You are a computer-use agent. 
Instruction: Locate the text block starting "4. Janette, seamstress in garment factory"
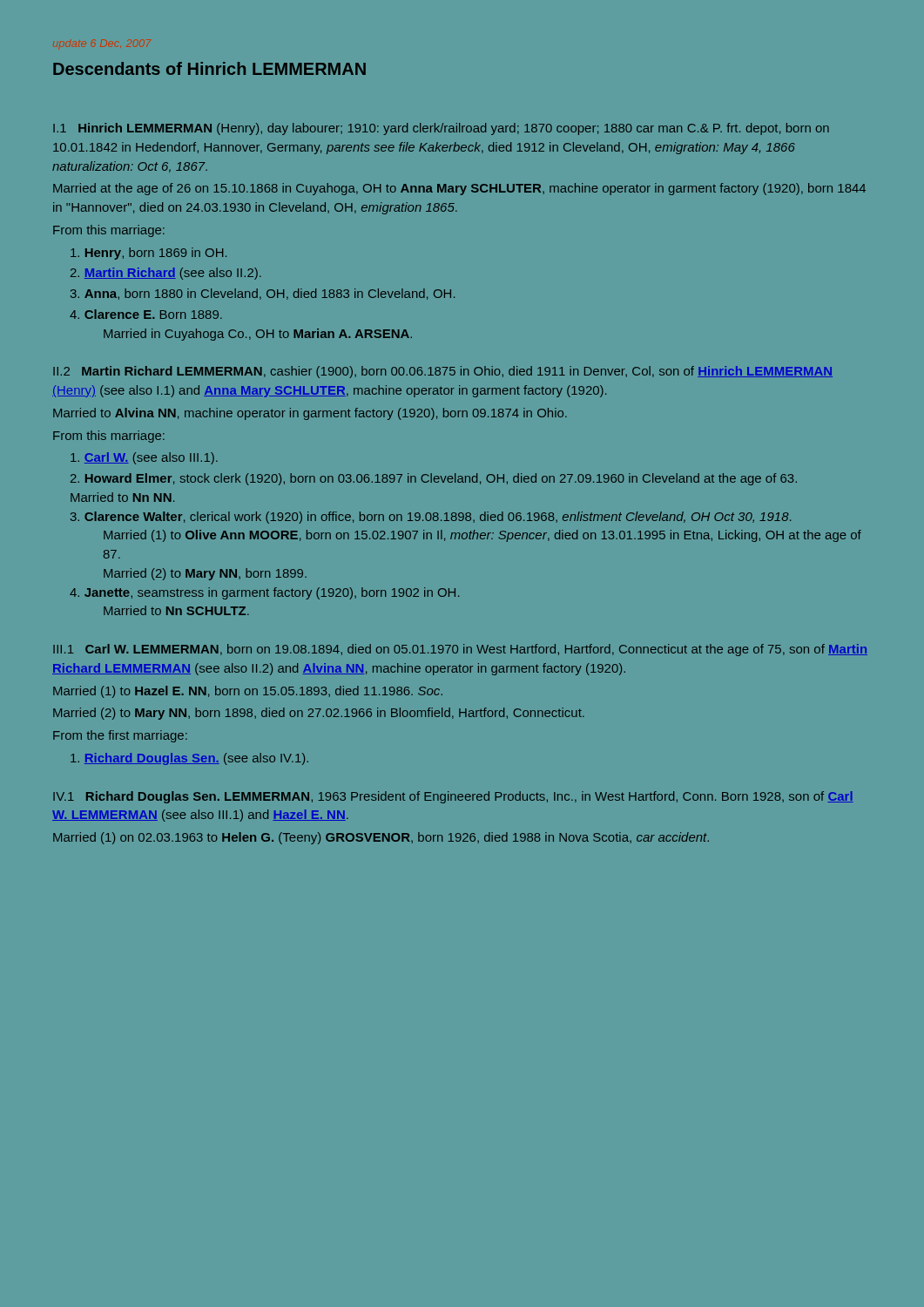(264, 593)
